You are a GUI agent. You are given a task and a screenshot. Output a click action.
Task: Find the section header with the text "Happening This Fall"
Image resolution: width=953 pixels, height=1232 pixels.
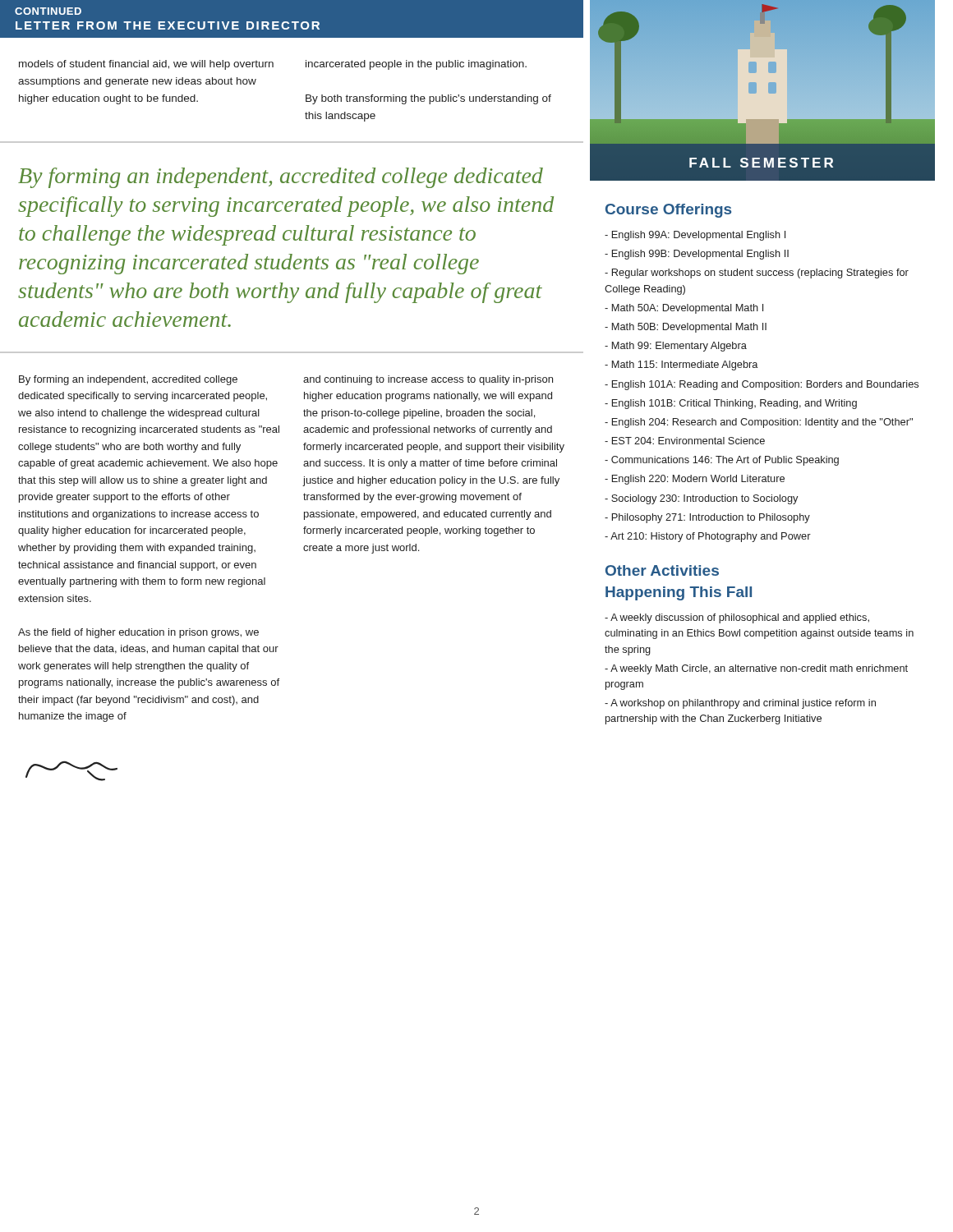pyautogui.click(x=679, y=592)
